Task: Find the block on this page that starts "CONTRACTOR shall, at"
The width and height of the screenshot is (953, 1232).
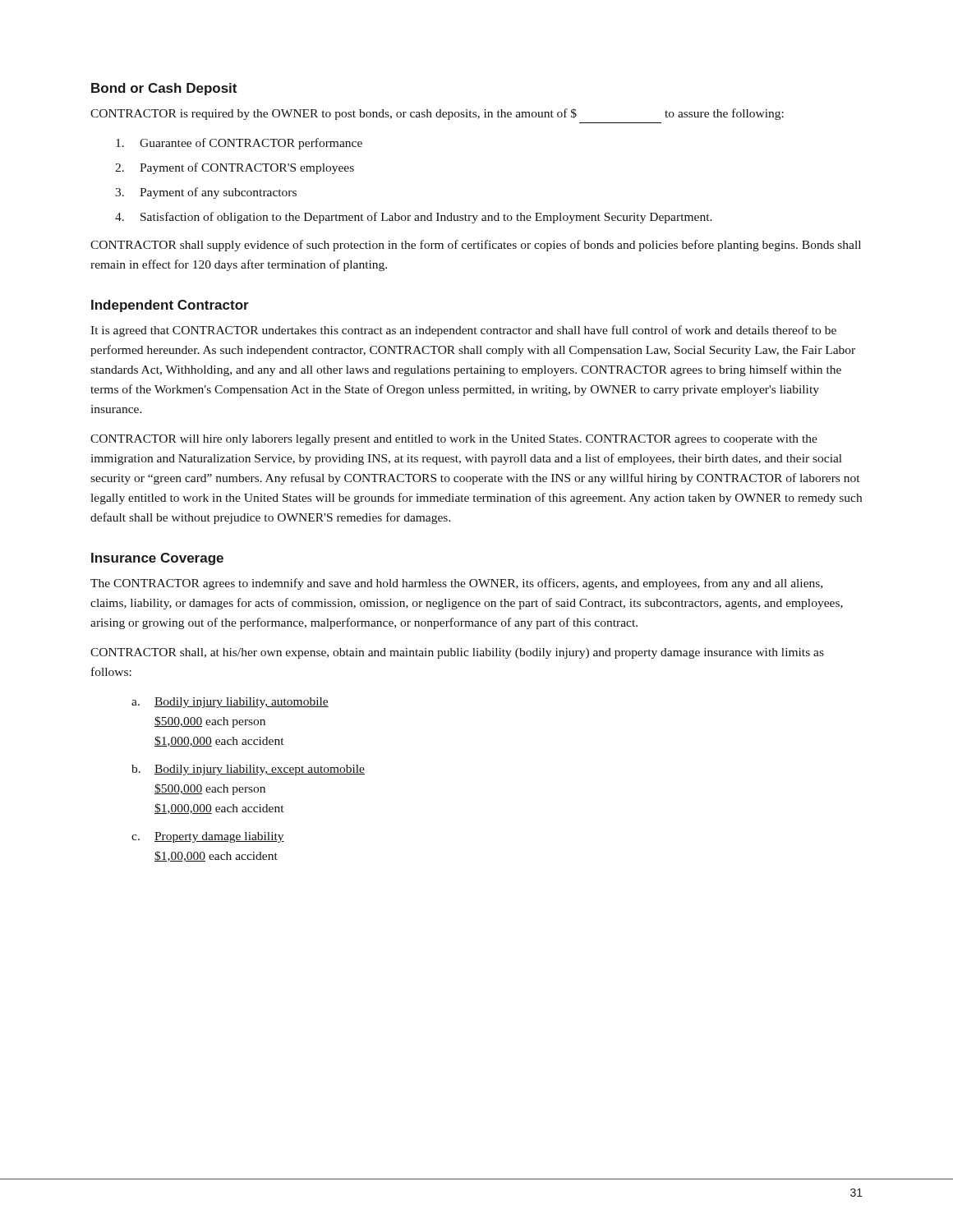Action: coord(457,662)
